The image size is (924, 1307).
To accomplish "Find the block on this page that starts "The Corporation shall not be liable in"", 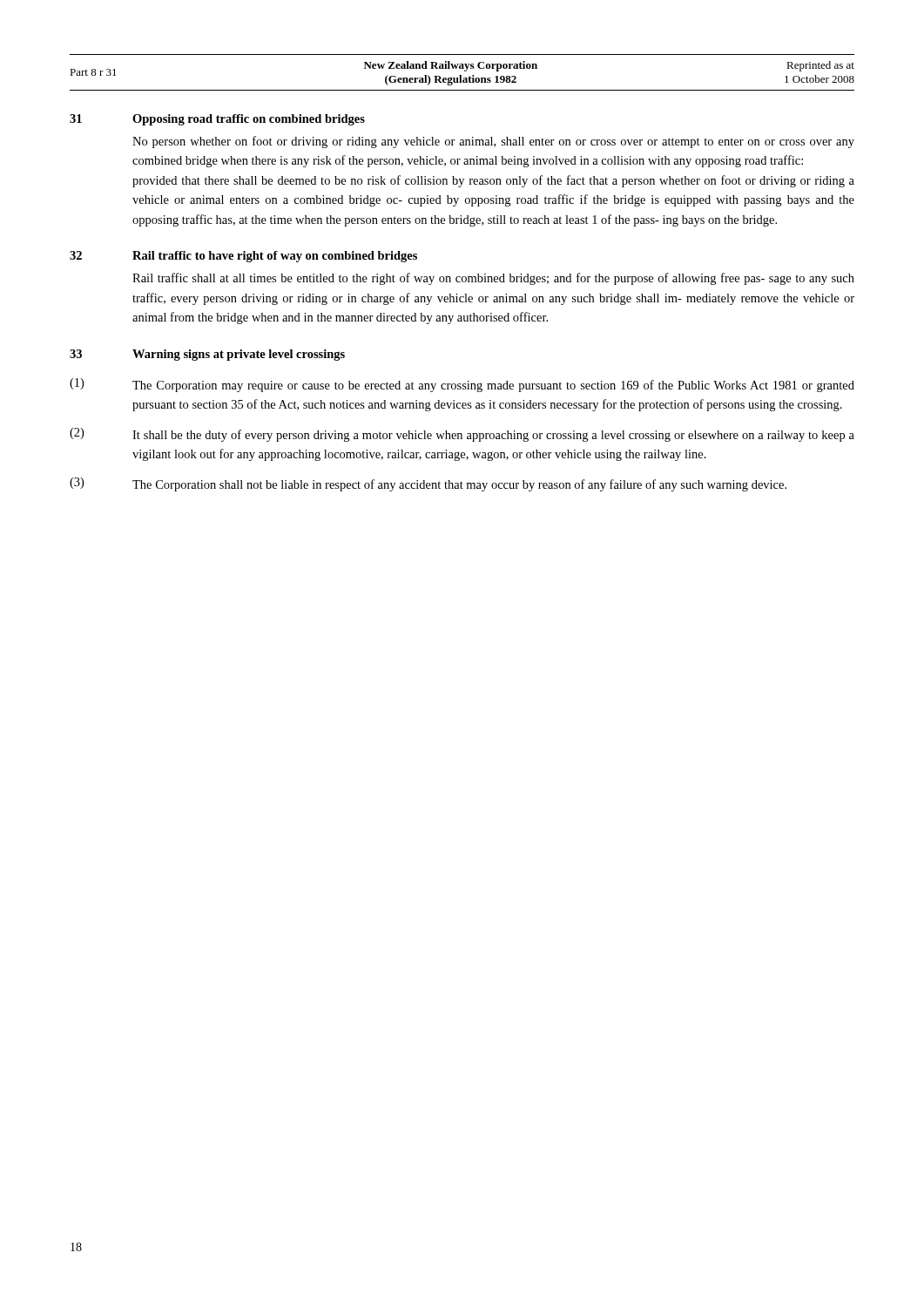I will 460,484.
